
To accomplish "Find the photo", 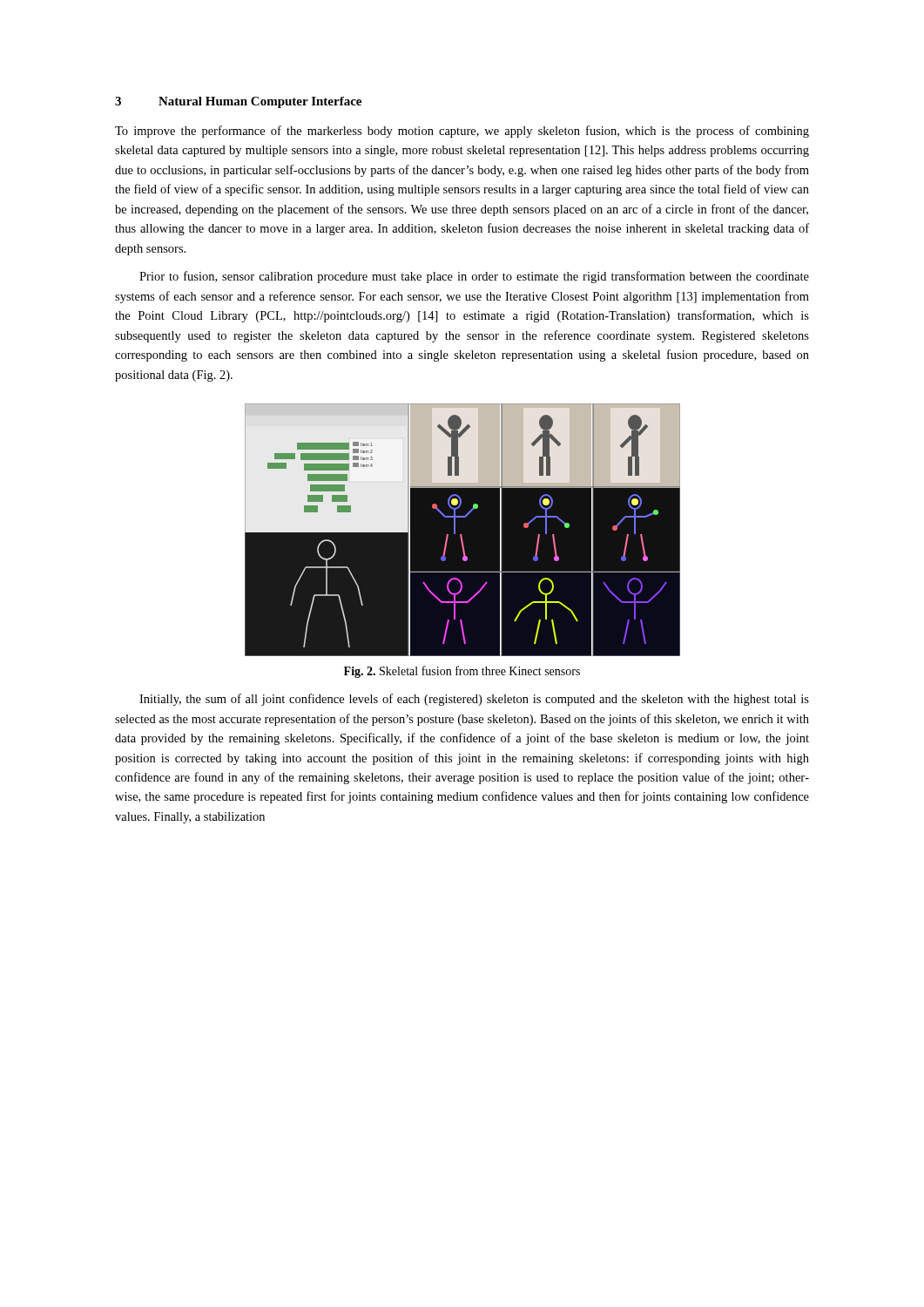I will pyautogui.click(x=462, y=532).
